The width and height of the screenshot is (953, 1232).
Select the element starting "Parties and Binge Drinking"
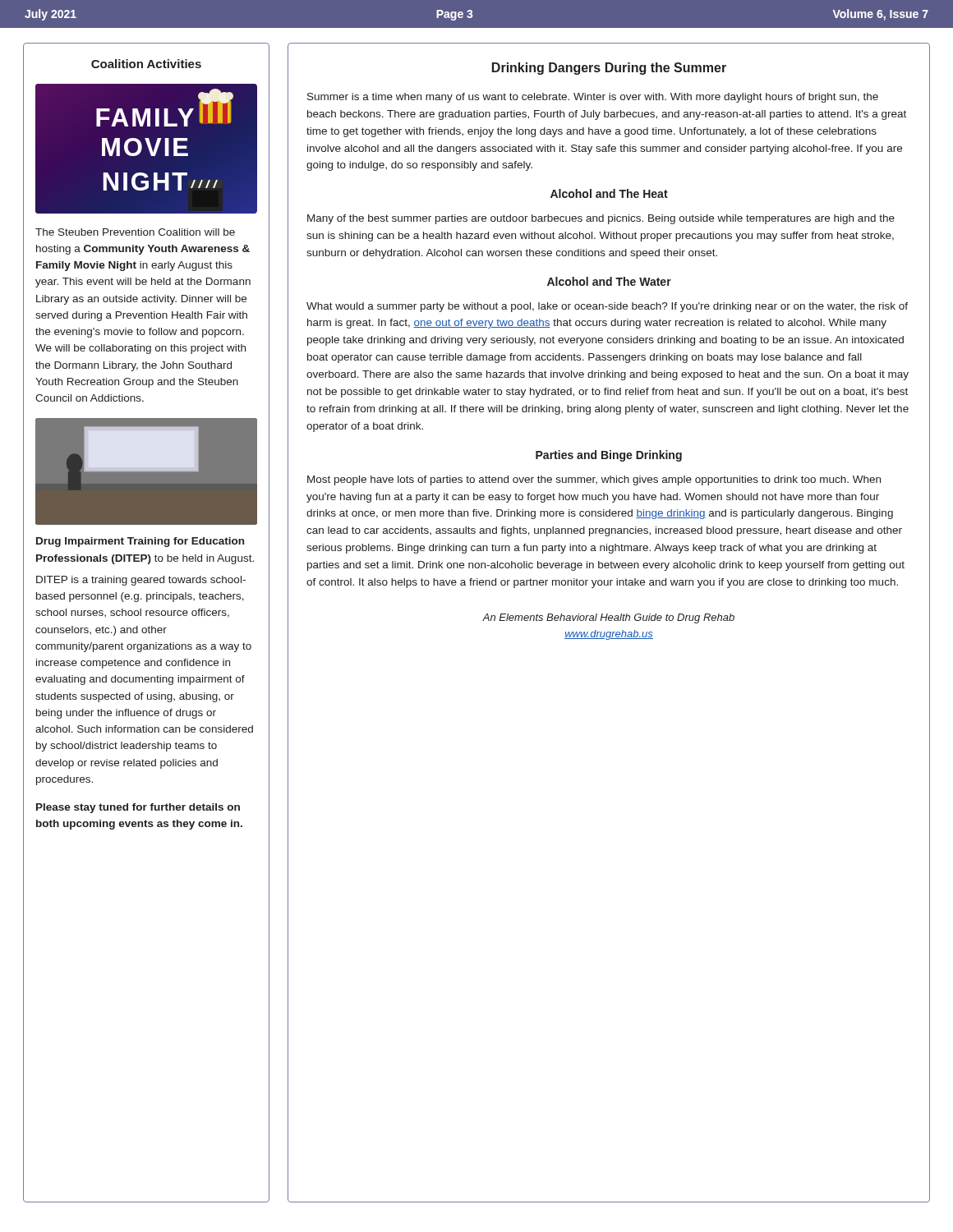[609, 455]
